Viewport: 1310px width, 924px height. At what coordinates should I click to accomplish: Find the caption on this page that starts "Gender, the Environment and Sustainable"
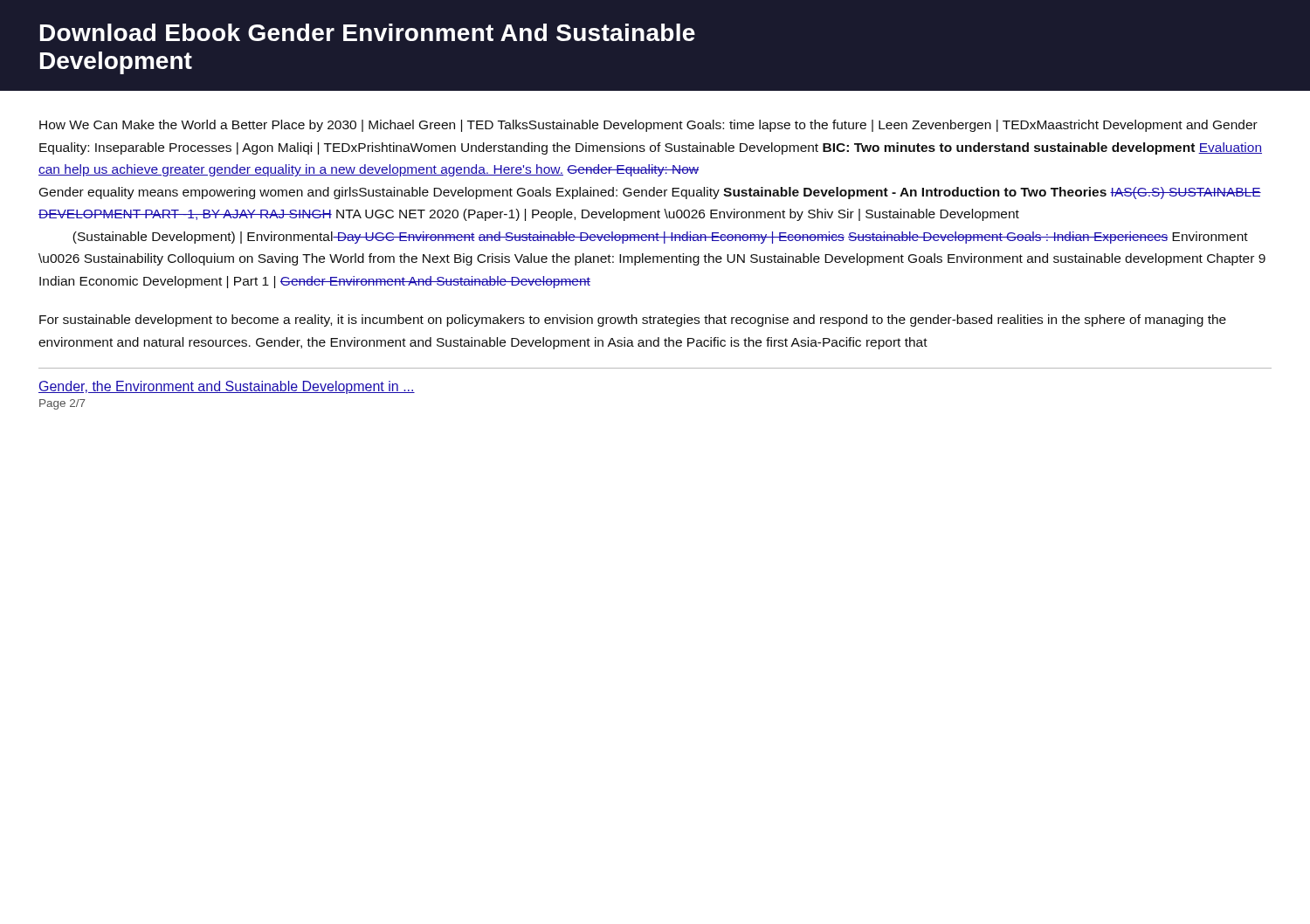click(227, 387)
